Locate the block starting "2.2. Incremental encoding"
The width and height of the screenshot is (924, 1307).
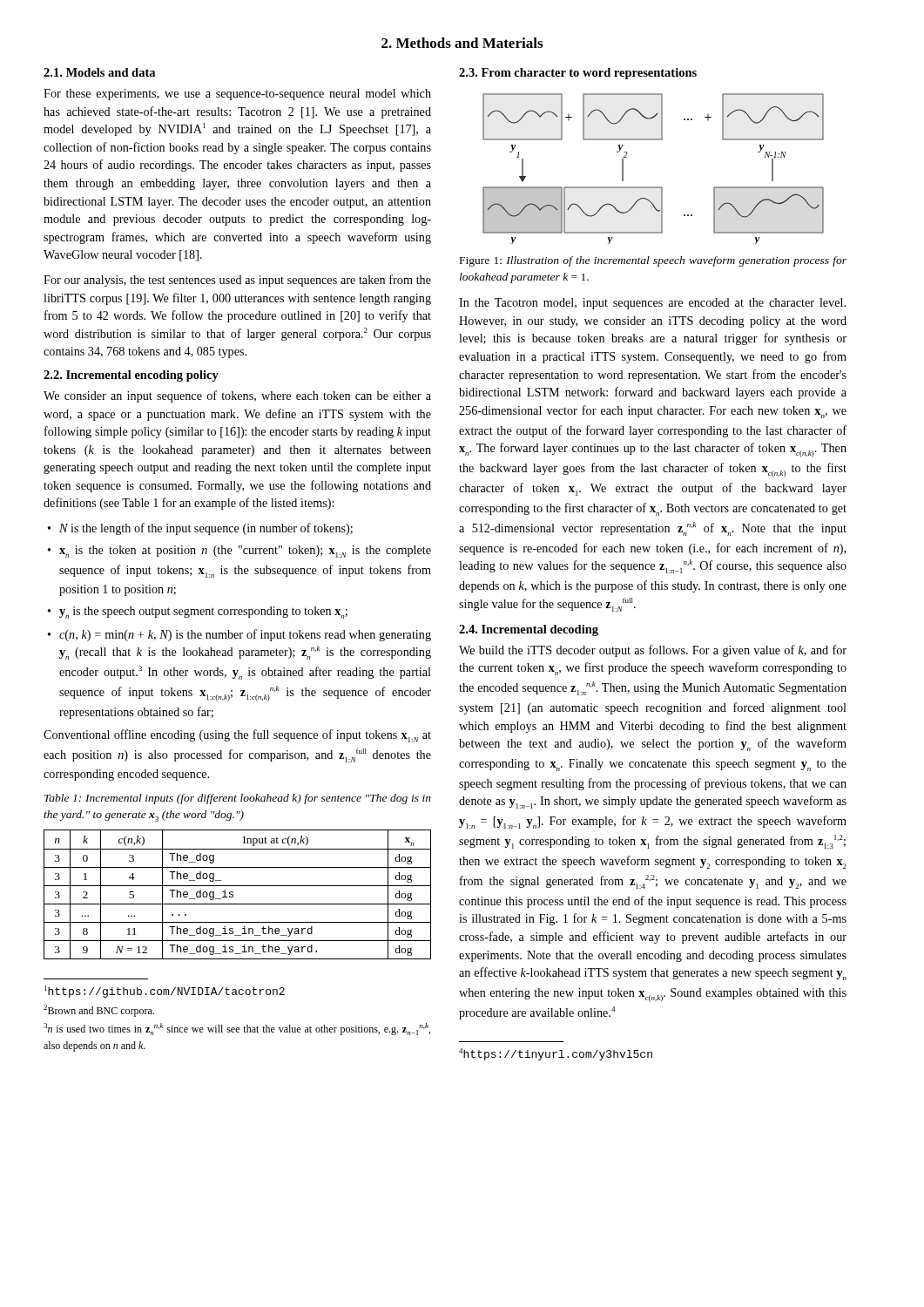point(131,375)
